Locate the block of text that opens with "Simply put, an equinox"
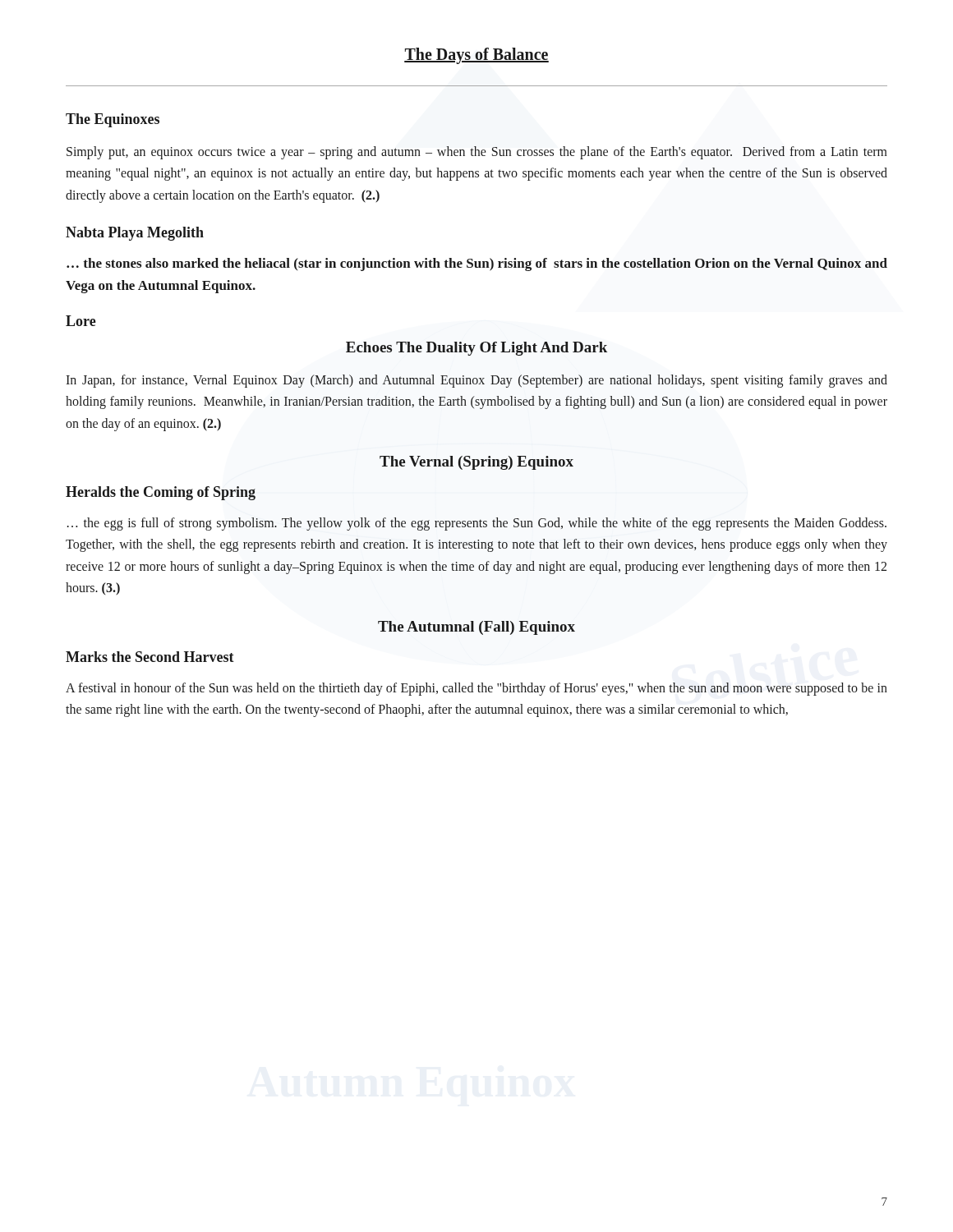The height and width of the screenshot is (1232, 953). click(476, 173)
